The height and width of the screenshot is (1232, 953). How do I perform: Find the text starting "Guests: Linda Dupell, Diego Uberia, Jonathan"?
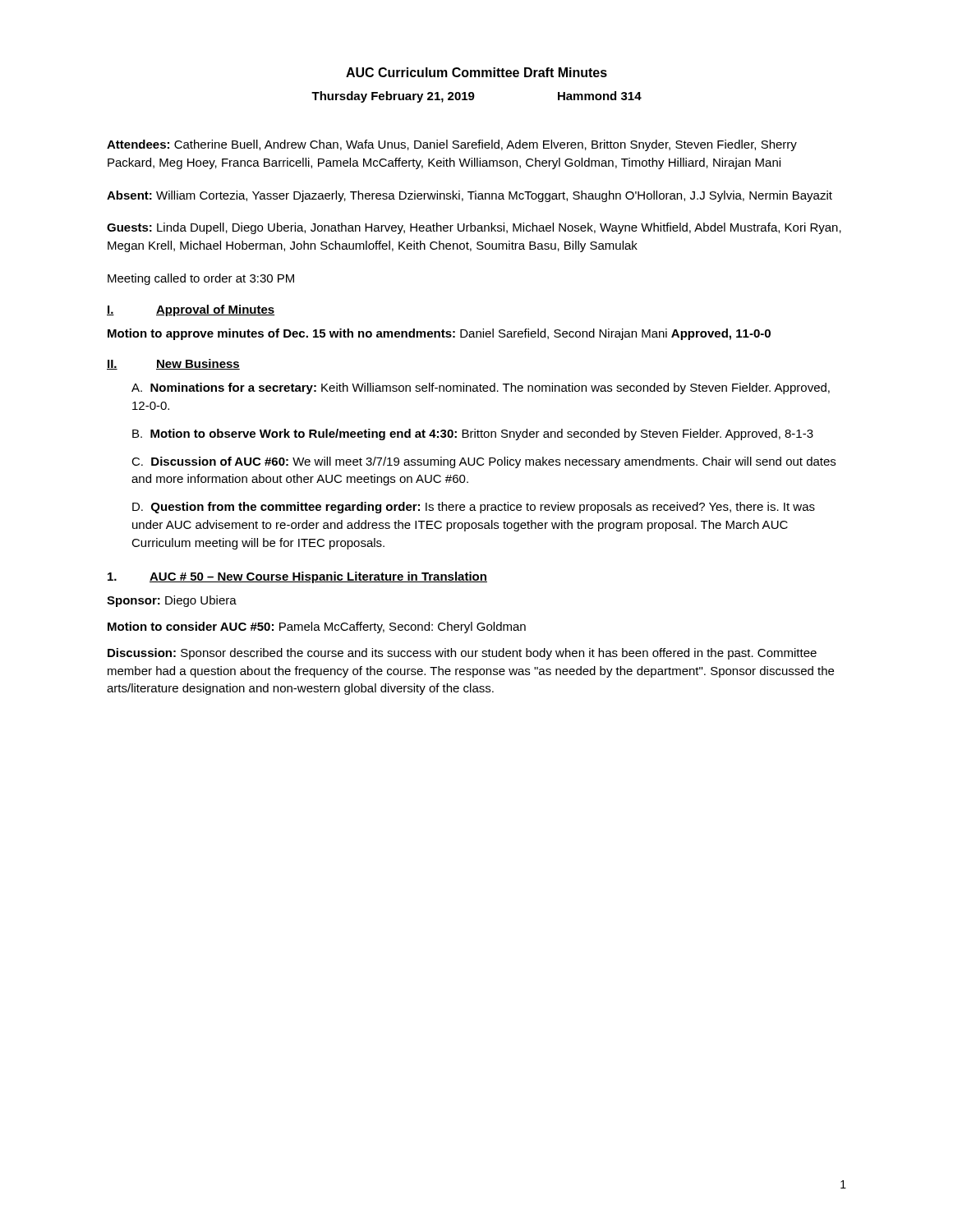click(x=474, y=236)
